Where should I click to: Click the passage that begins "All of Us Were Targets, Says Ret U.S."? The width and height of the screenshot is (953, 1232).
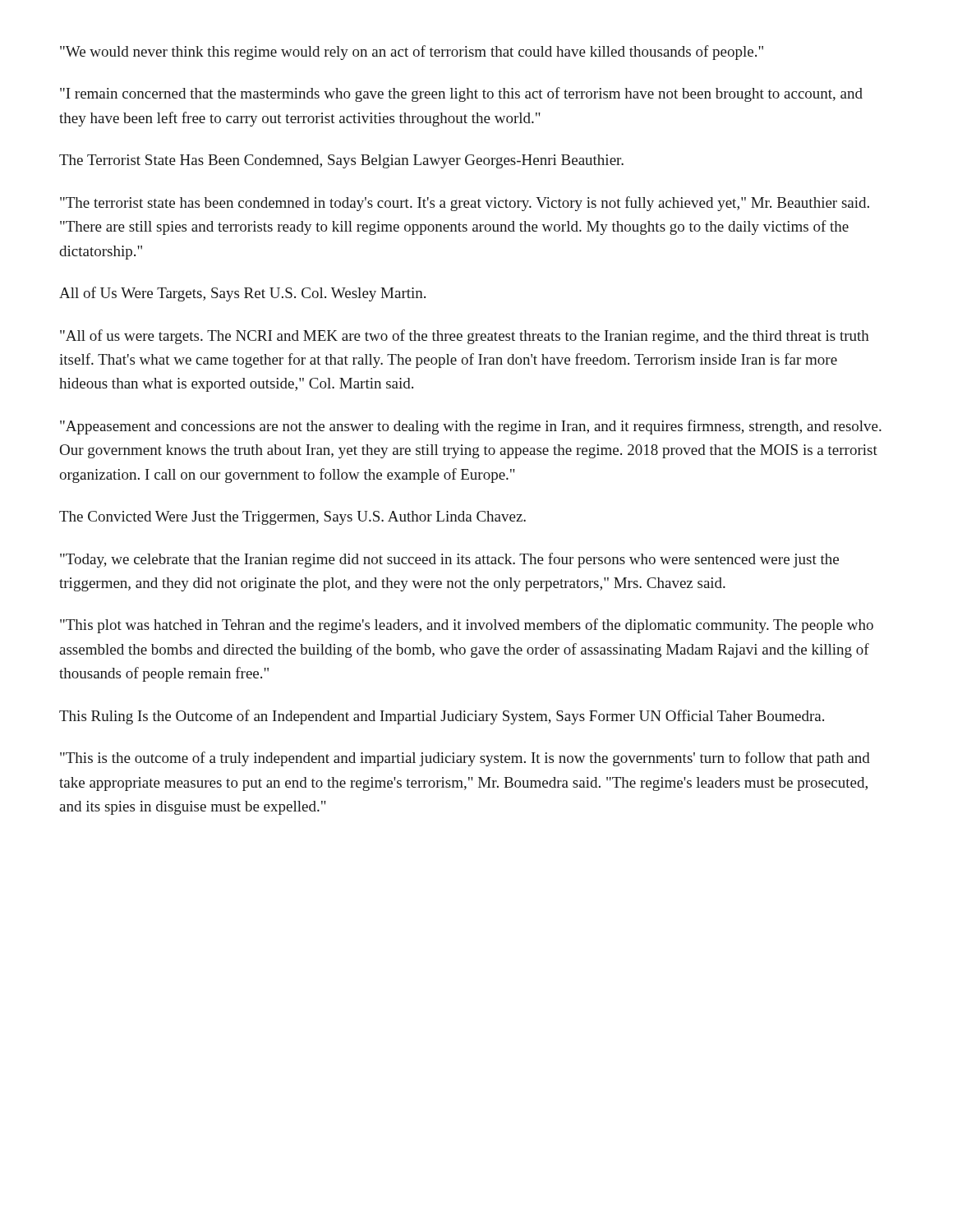(x=242, y=294)
